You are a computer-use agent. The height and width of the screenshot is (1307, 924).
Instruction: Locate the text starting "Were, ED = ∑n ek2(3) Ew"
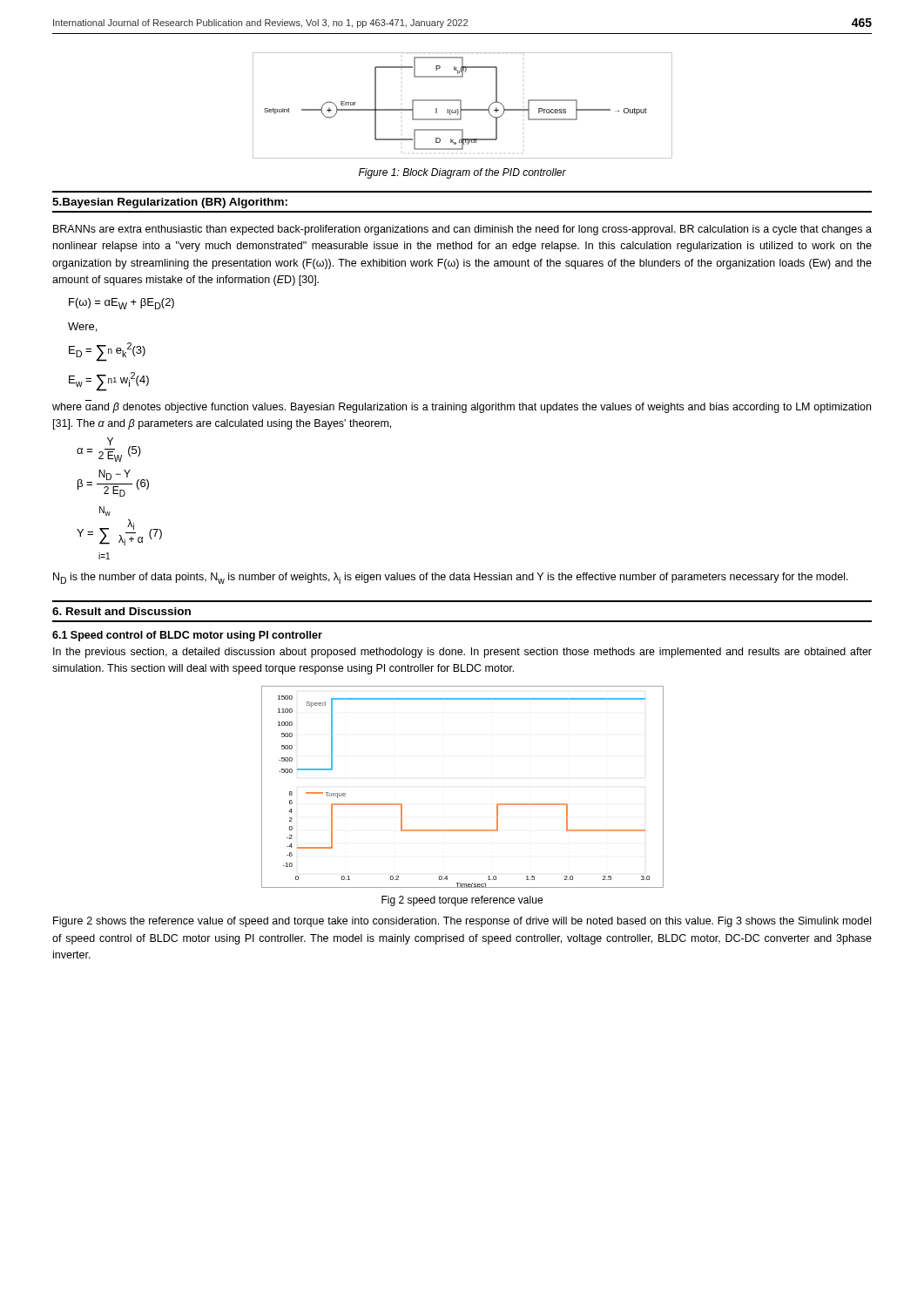pos(82,327)
